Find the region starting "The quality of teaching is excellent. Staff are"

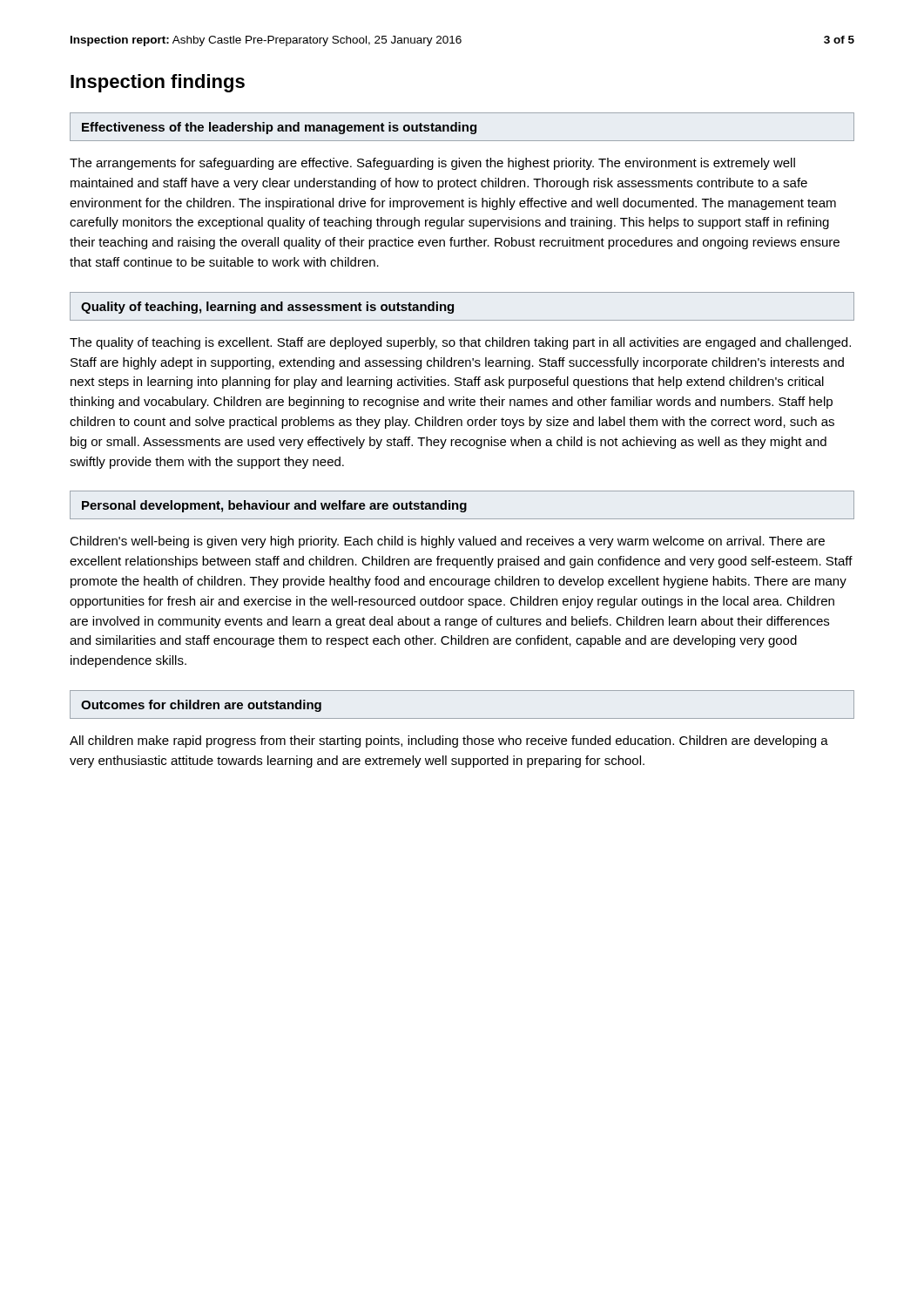[x=461, y=401]
